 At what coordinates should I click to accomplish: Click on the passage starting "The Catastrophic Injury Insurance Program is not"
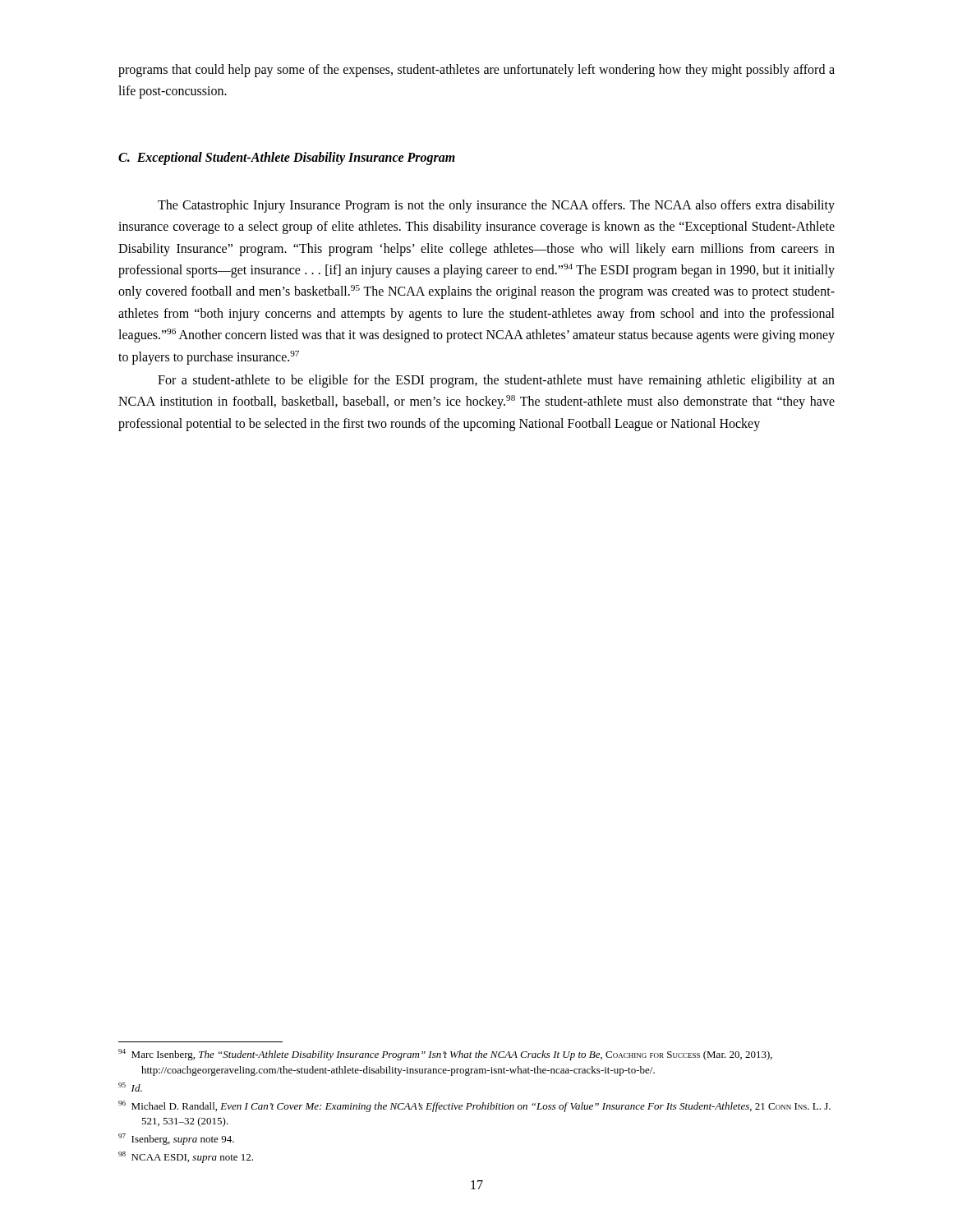[x=476, y=315]
